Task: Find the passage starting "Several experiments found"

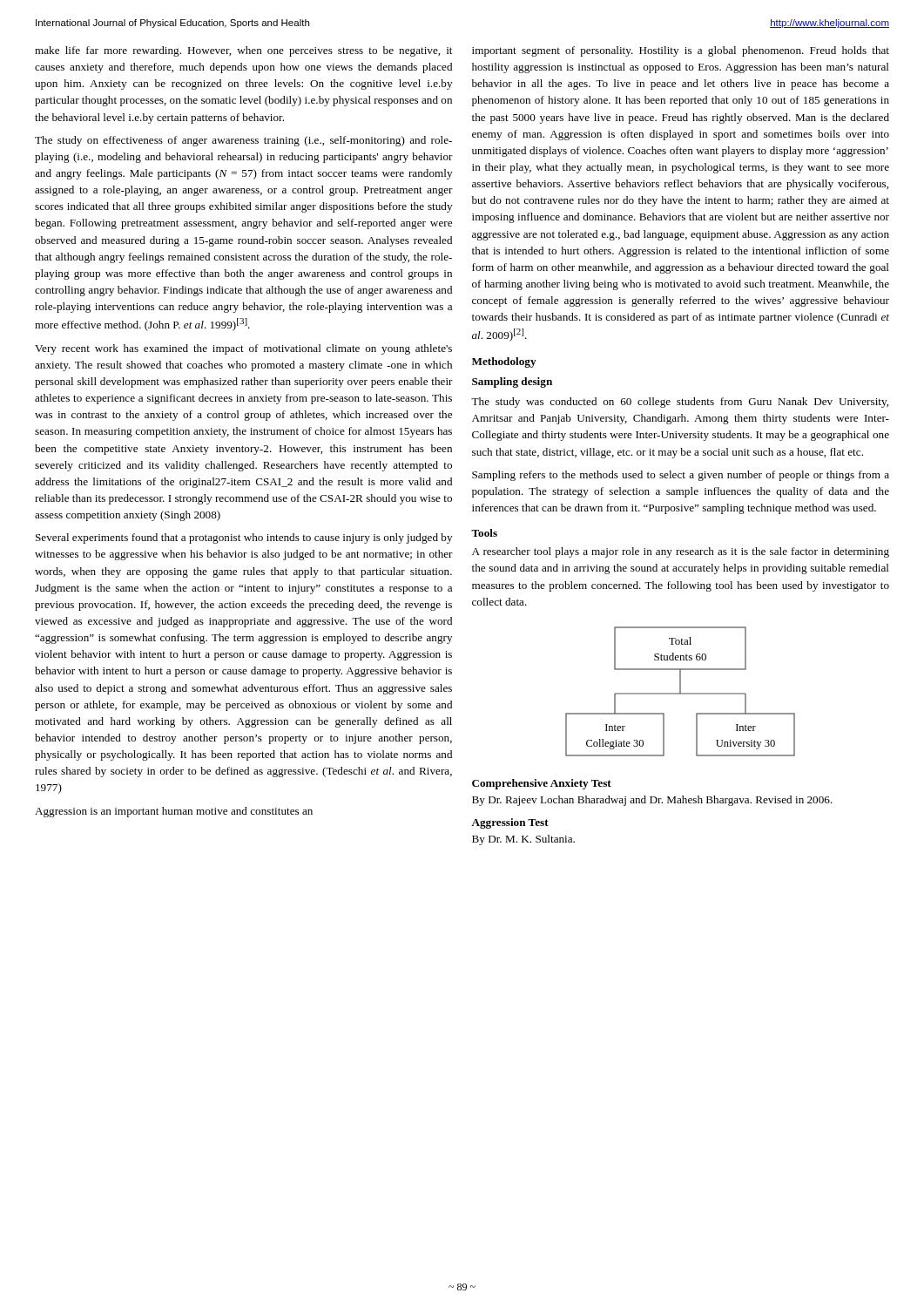Action: 244,663
